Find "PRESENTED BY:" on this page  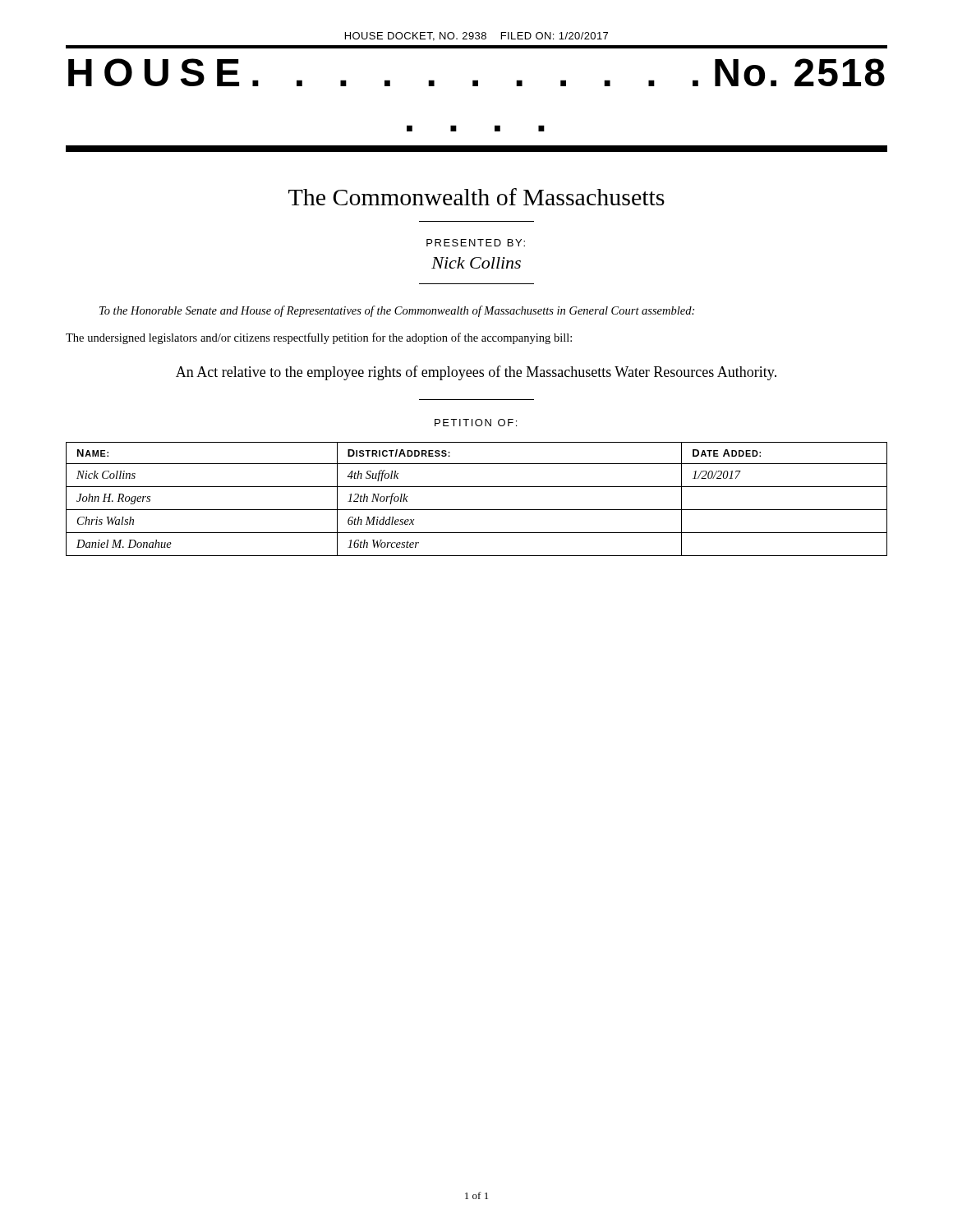click(476, 243)
